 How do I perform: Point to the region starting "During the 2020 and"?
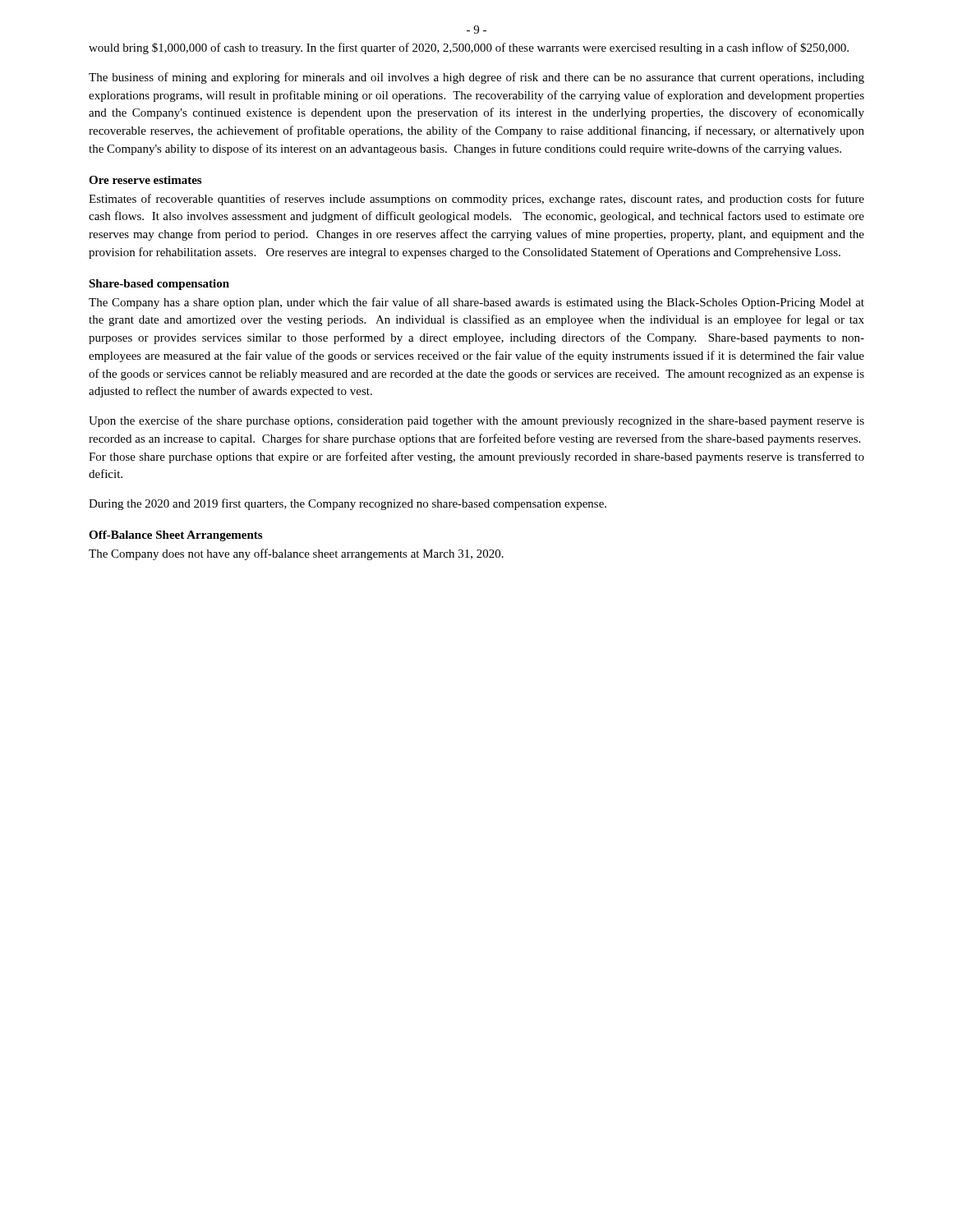pyautogui.click(x=476, y=504)
